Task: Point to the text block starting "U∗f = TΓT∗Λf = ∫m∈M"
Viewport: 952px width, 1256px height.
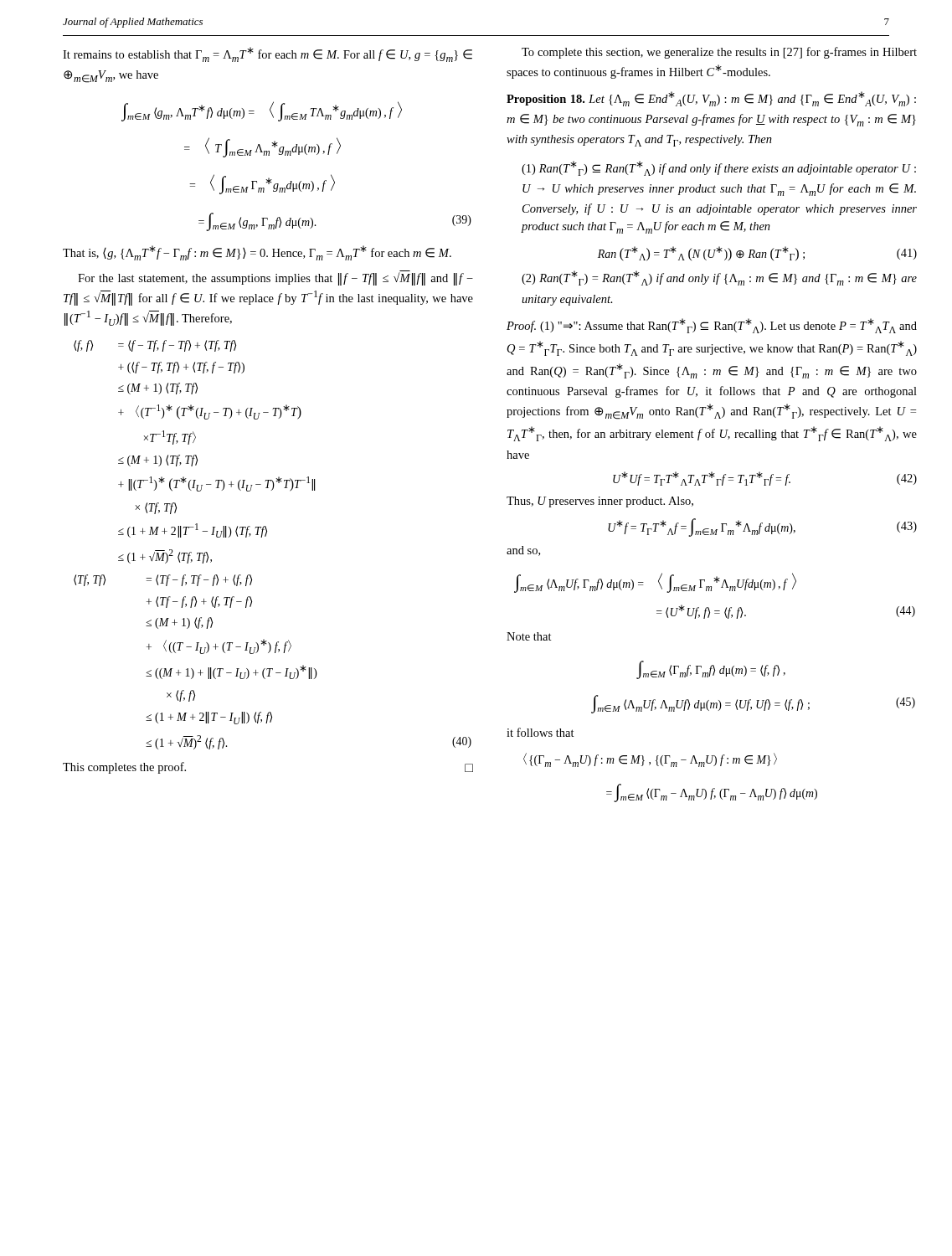Action: pos(712,526)
